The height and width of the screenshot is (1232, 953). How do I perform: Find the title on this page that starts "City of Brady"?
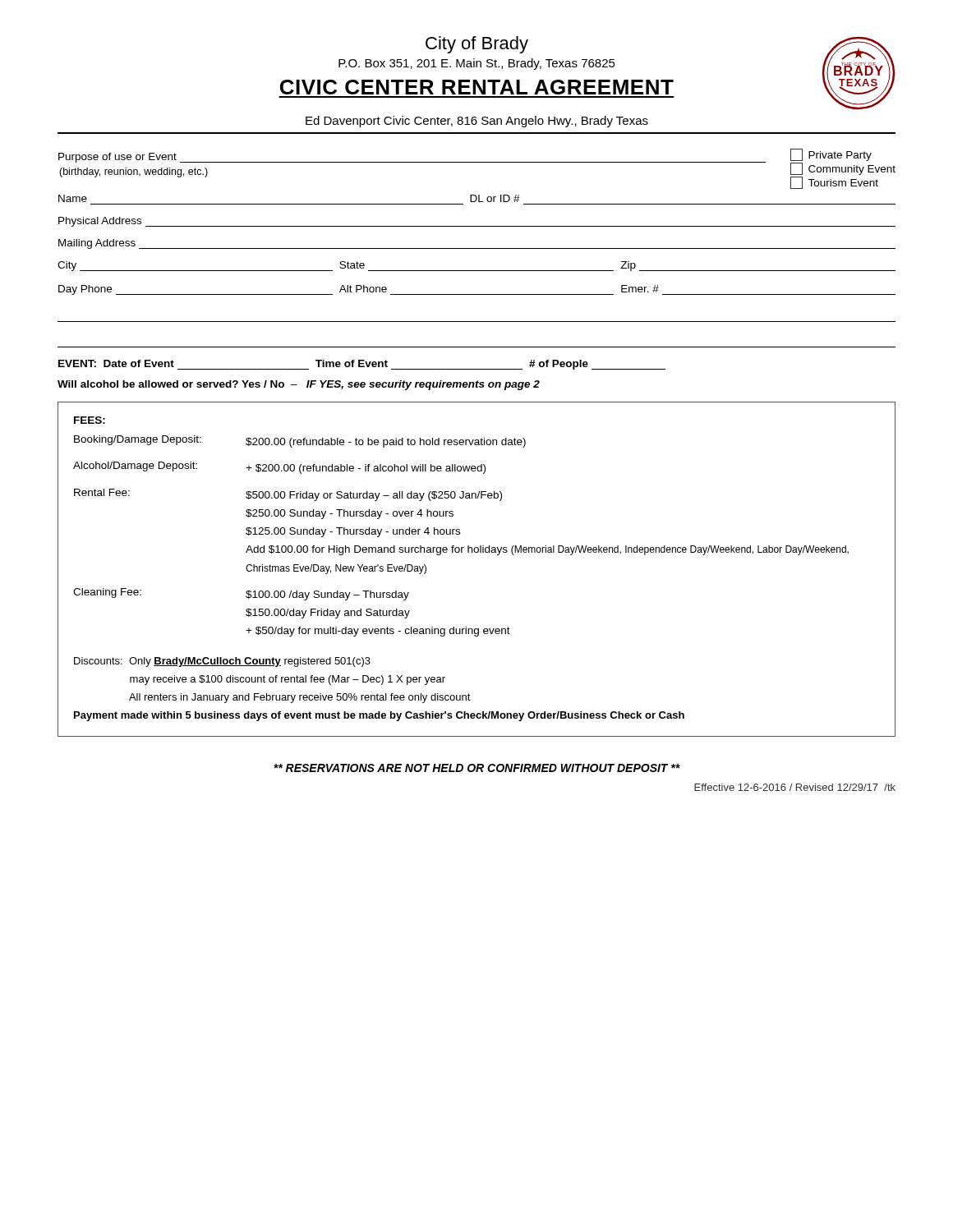[476, 67]
